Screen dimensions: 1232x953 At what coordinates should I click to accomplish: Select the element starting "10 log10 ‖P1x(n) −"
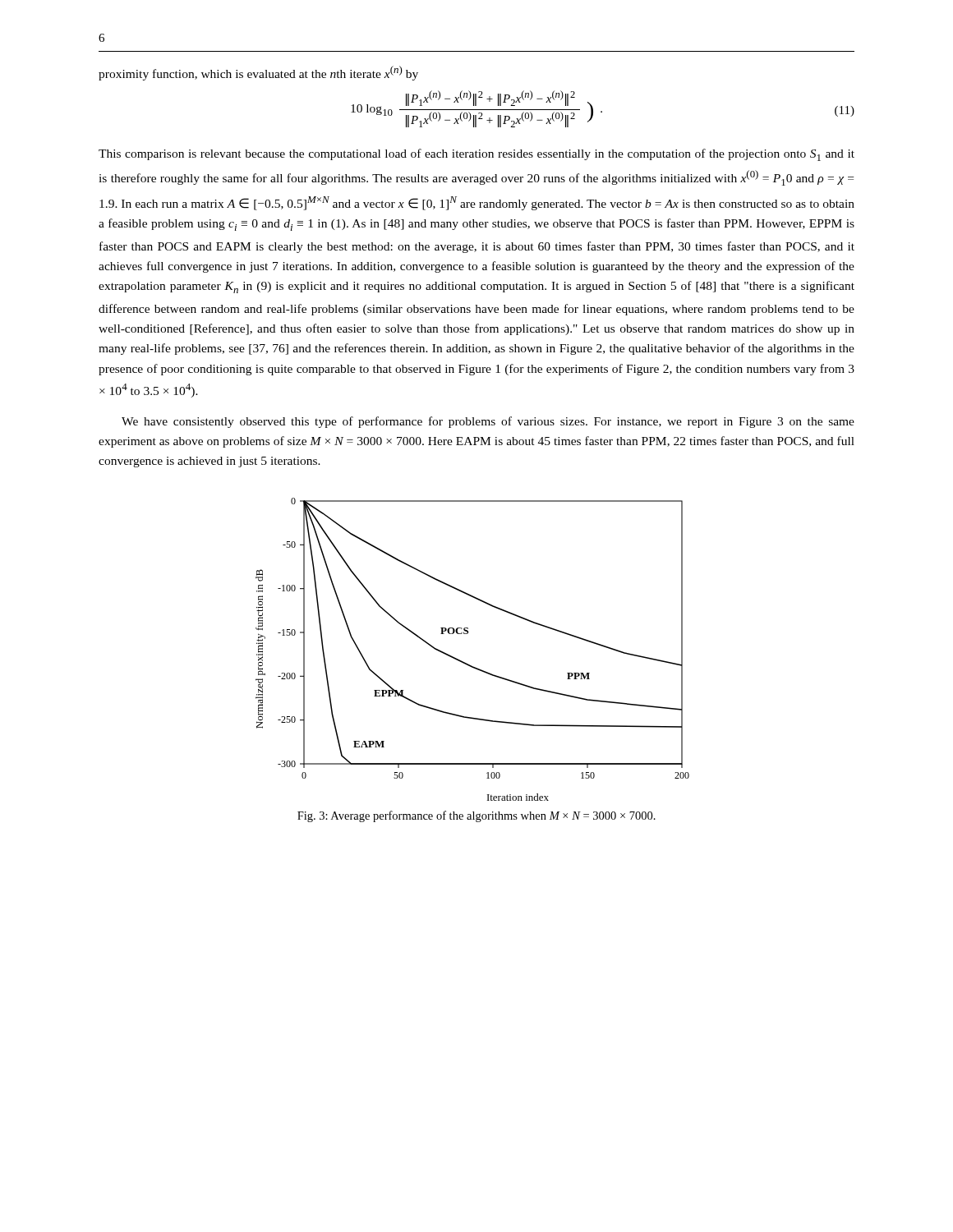pyautogui.click(x=602, y=110)
